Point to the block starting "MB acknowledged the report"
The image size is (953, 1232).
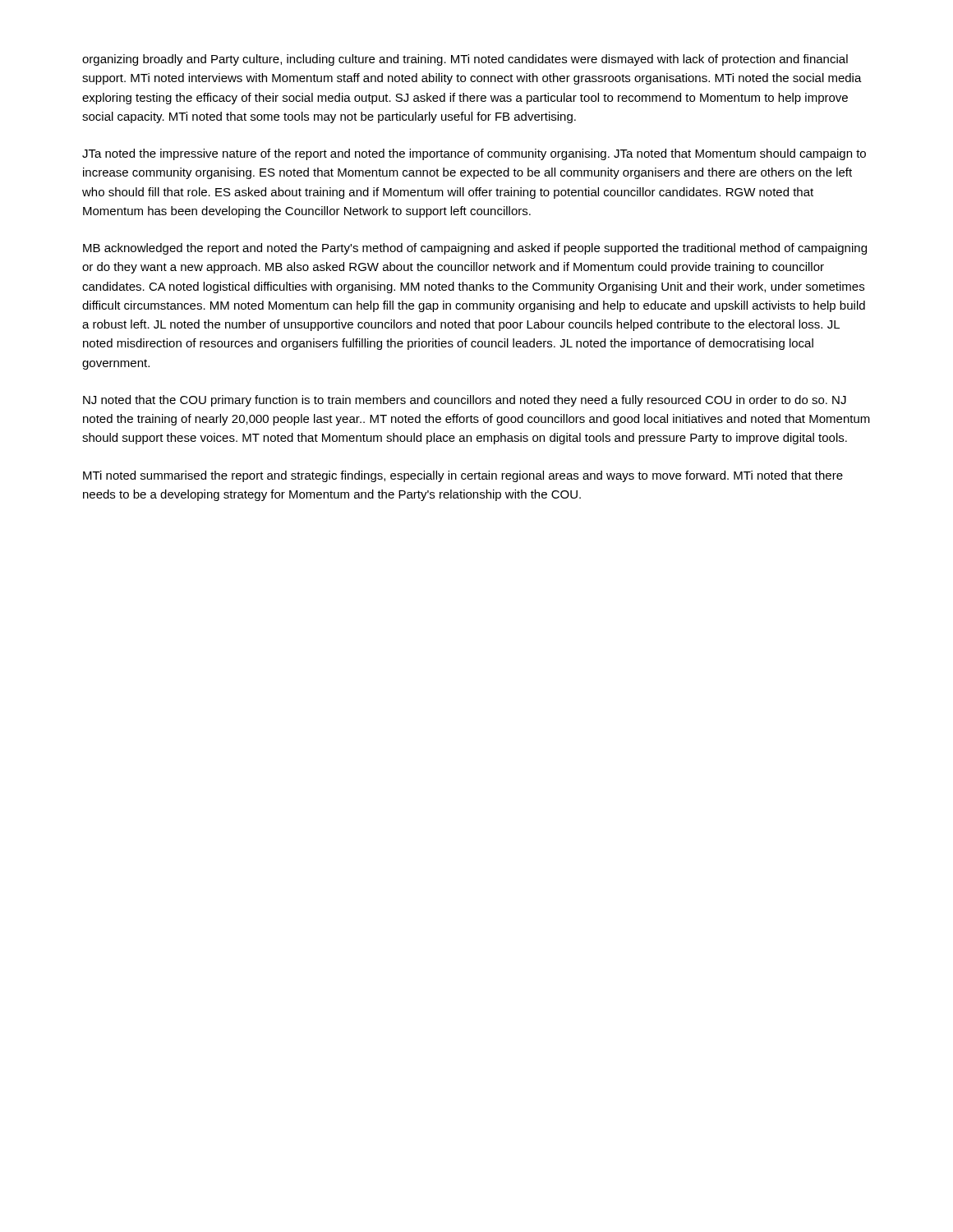(475, 305)
